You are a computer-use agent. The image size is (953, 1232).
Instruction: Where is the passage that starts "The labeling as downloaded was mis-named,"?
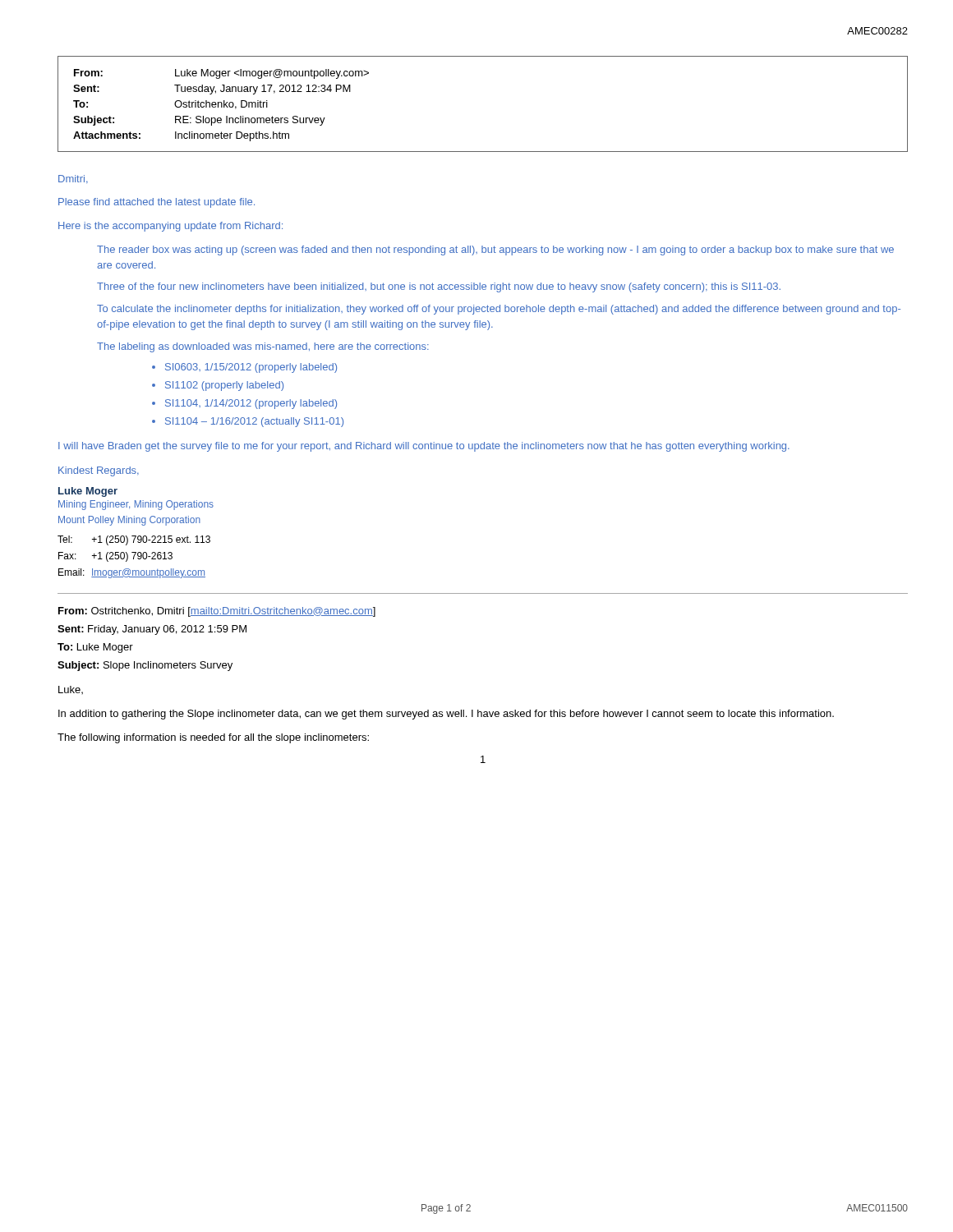(x=263, y=346)
